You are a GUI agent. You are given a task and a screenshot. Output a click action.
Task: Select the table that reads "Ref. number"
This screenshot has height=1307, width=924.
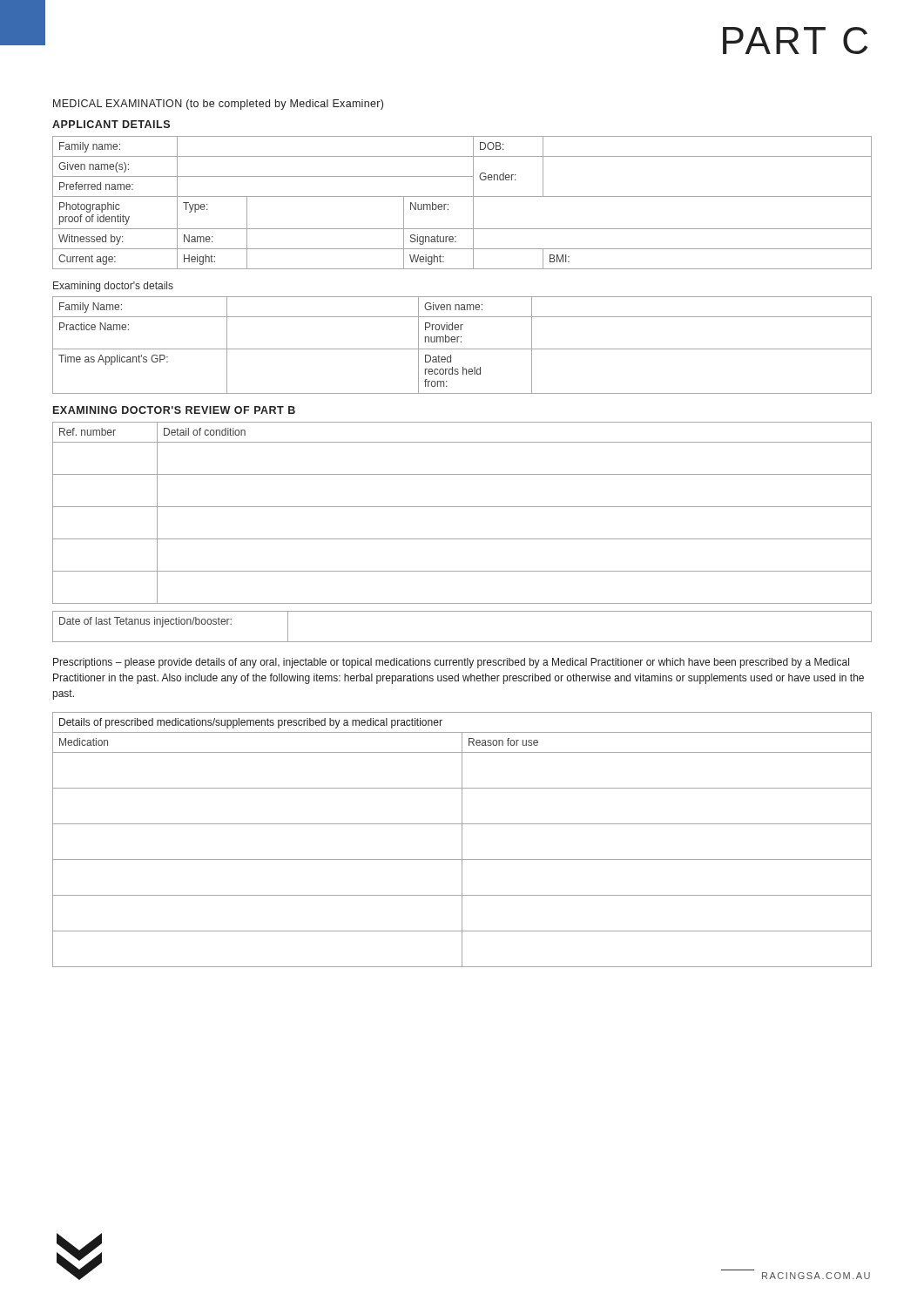point(462,513)
